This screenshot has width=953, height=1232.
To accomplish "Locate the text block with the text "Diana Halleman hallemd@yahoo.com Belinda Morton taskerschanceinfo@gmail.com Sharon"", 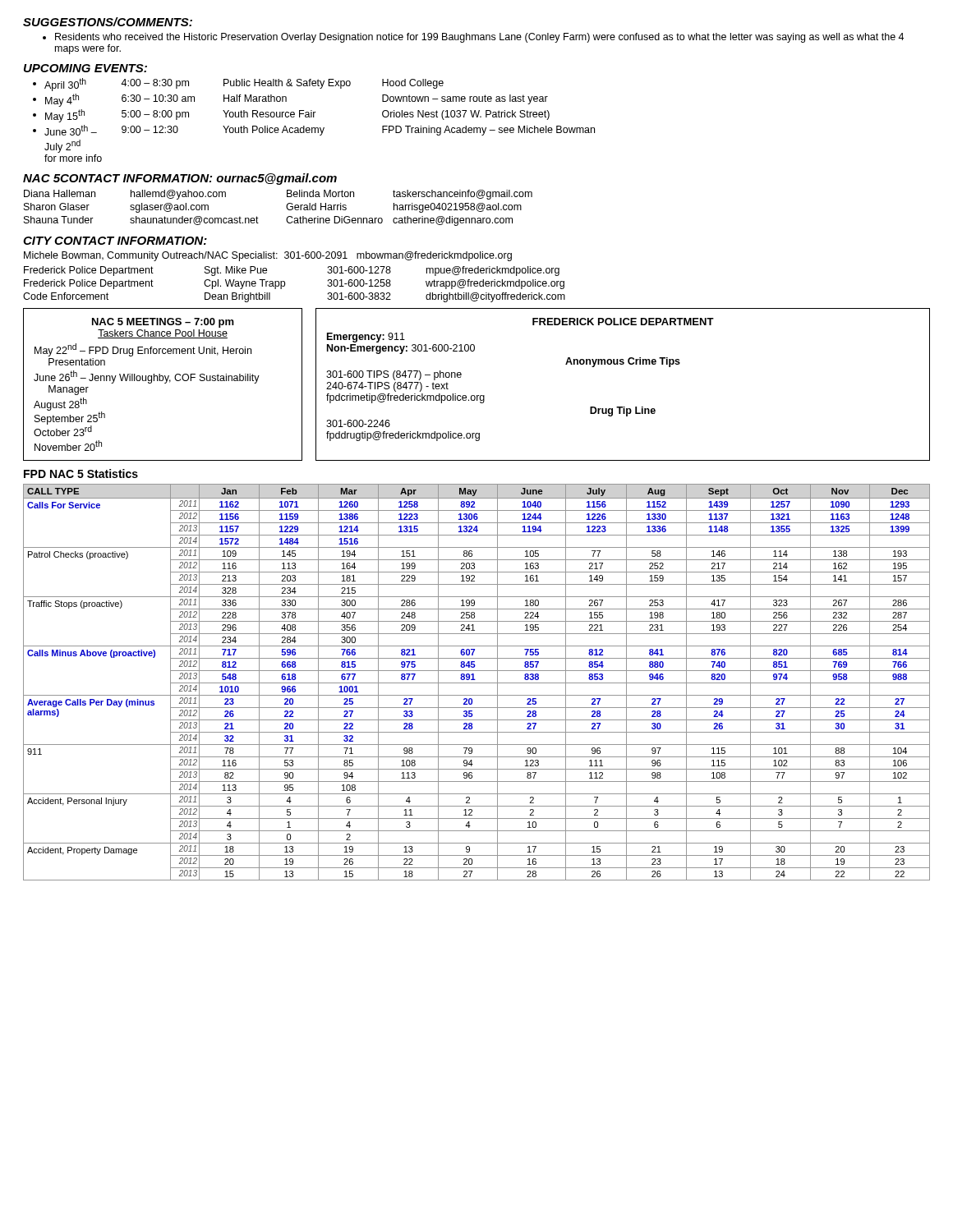I will [476, 207].
